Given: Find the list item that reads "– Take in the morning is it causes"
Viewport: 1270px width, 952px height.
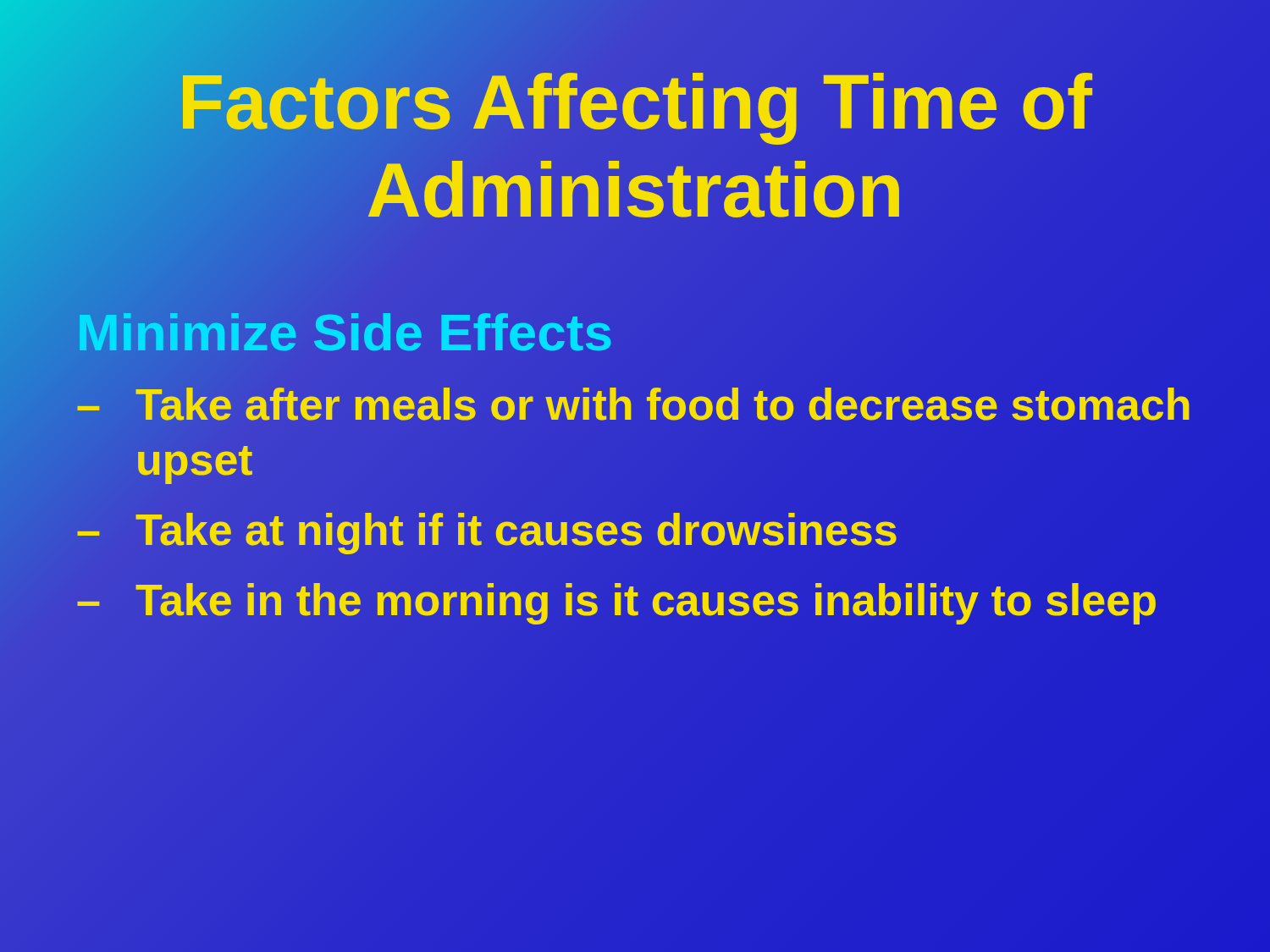Looking at the screenshot, I should pos(617,600).
